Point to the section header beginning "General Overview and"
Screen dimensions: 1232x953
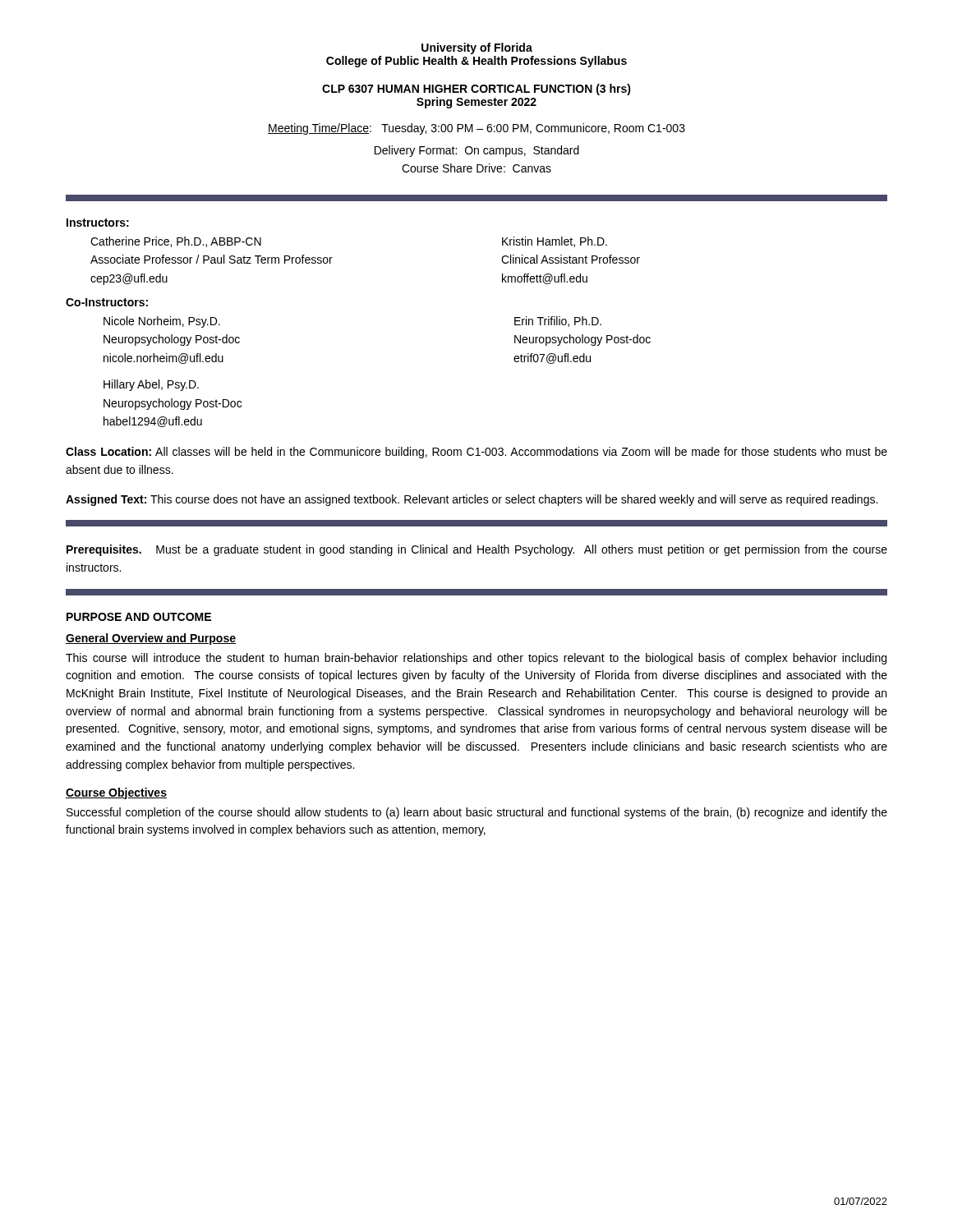pos(151,638)
